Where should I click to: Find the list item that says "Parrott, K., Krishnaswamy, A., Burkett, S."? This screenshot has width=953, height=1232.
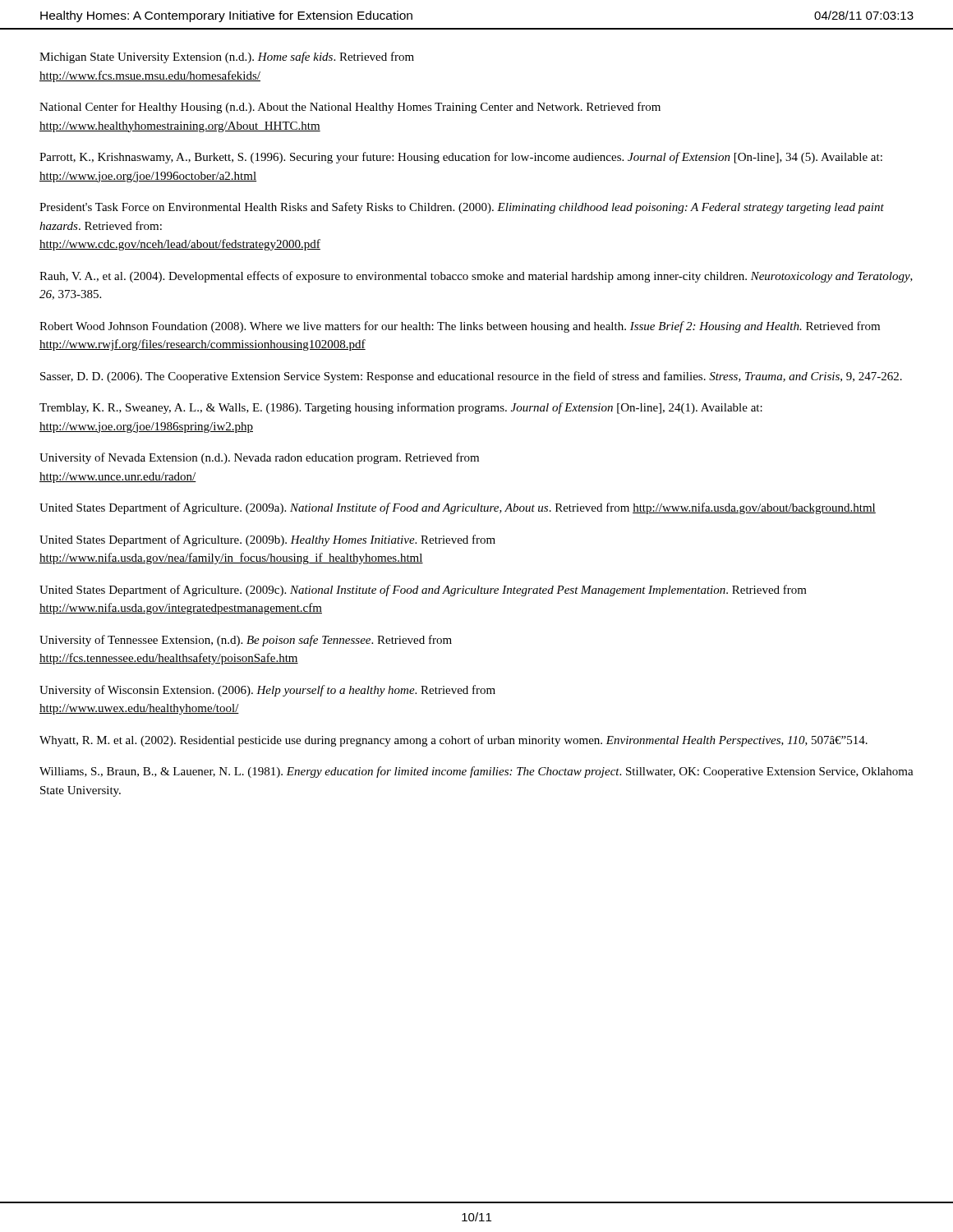(461, 166)
